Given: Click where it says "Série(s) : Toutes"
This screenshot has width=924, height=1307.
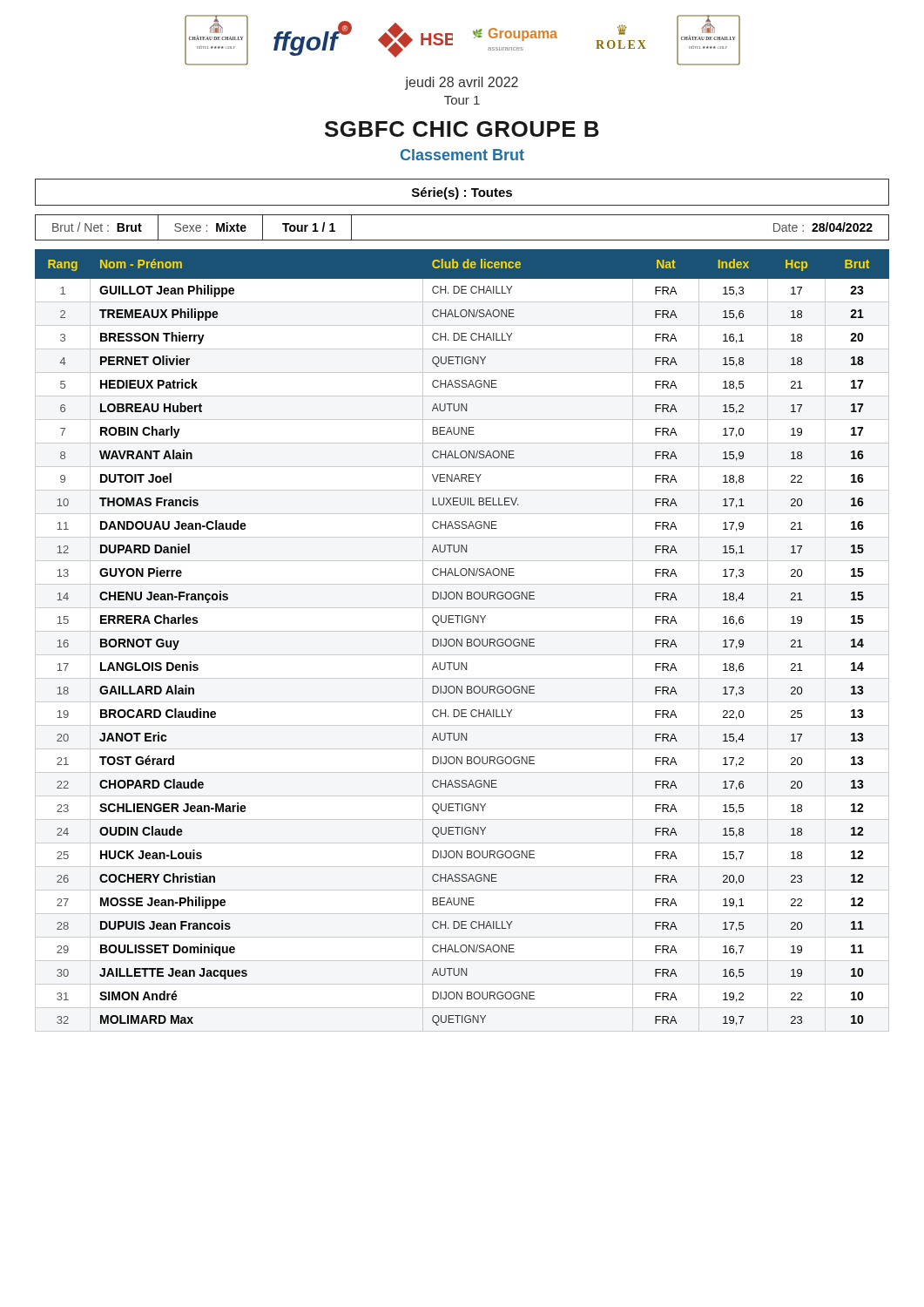Looking at the screenshot, I should 462,192.
